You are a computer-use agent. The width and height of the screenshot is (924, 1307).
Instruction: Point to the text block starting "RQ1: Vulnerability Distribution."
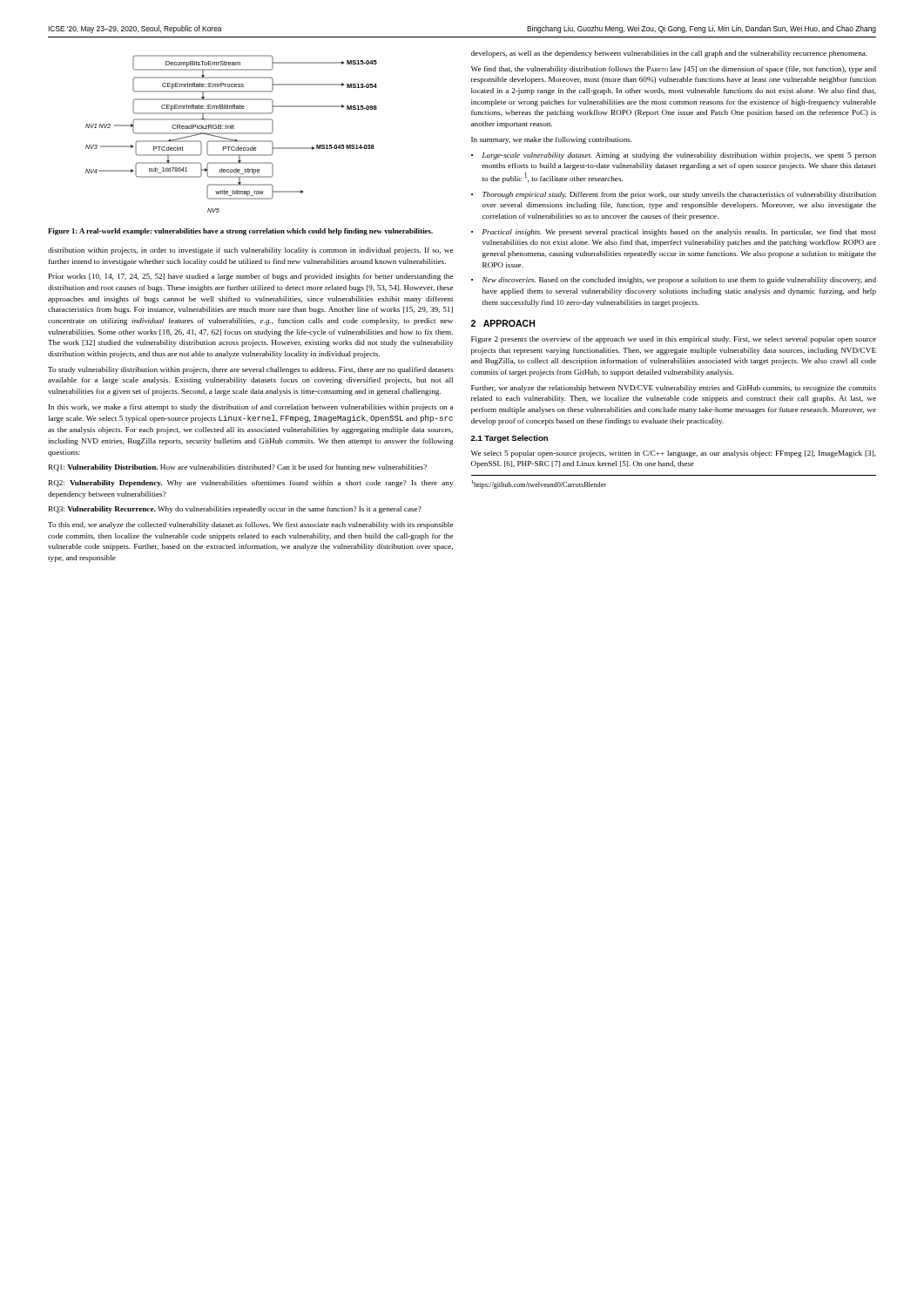[x=237, y=467]
